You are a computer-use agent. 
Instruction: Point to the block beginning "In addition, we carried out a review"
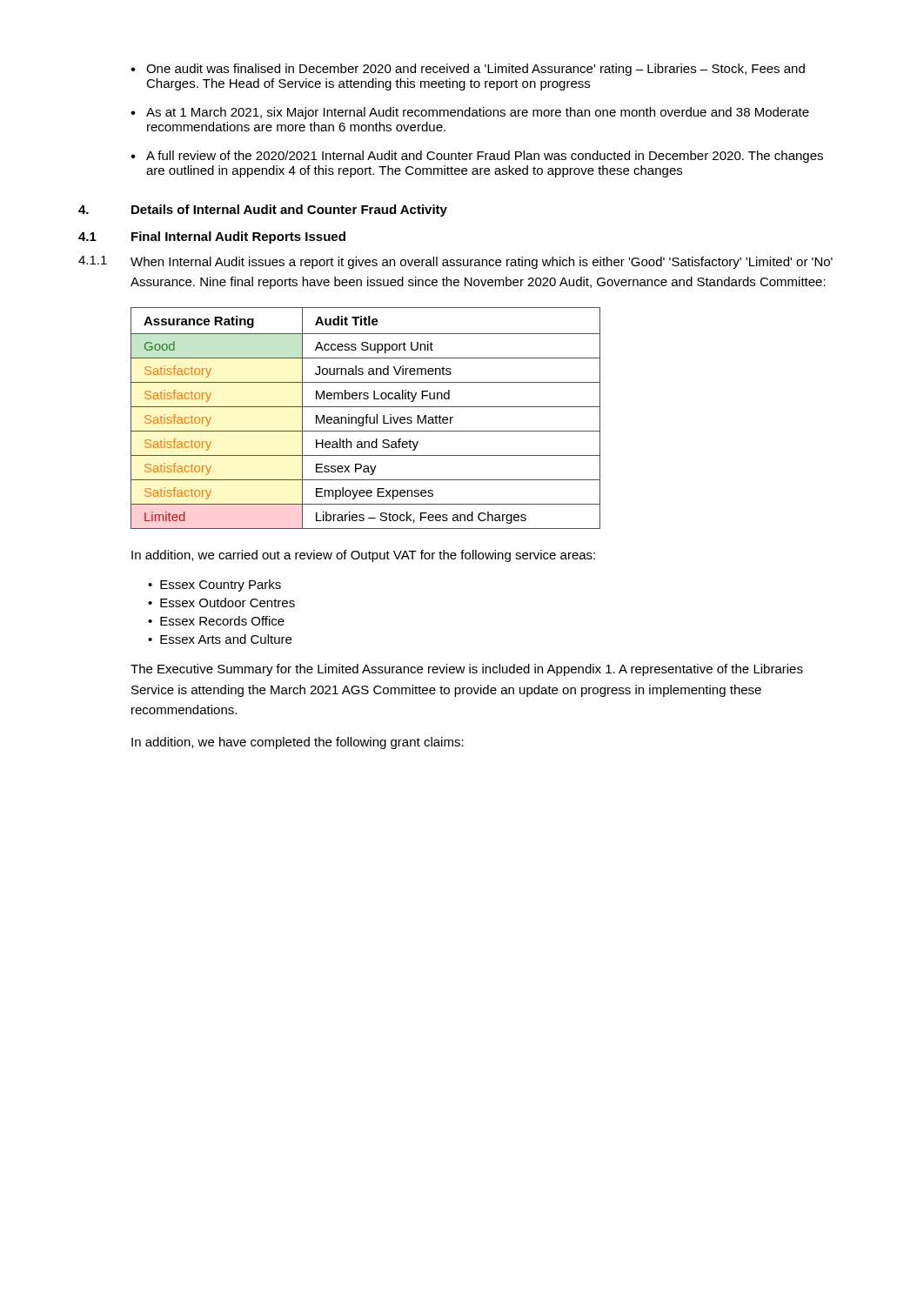363,555
